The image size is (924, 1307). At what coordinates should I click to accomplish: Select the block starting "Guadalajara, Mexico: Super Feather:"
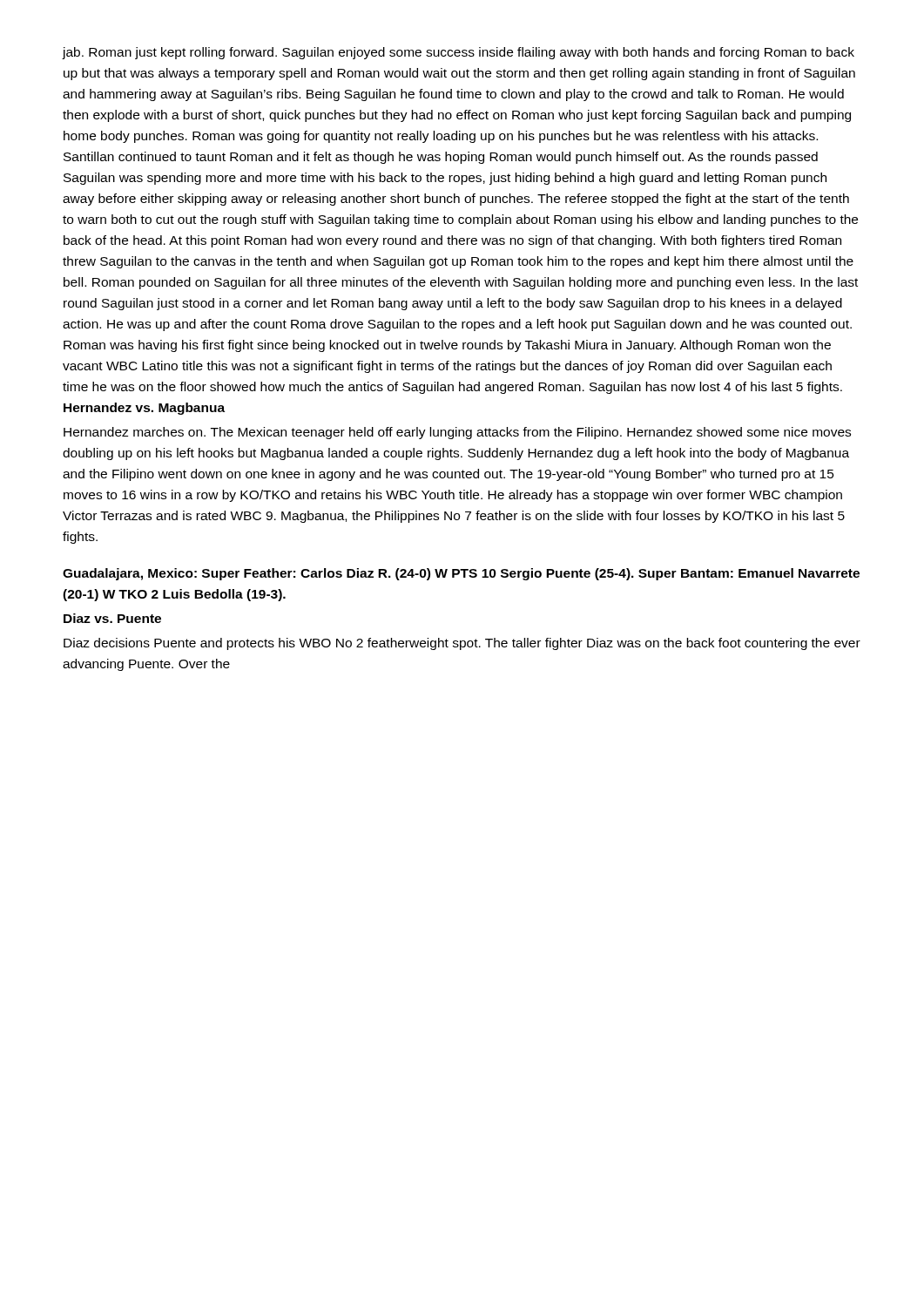461,584
